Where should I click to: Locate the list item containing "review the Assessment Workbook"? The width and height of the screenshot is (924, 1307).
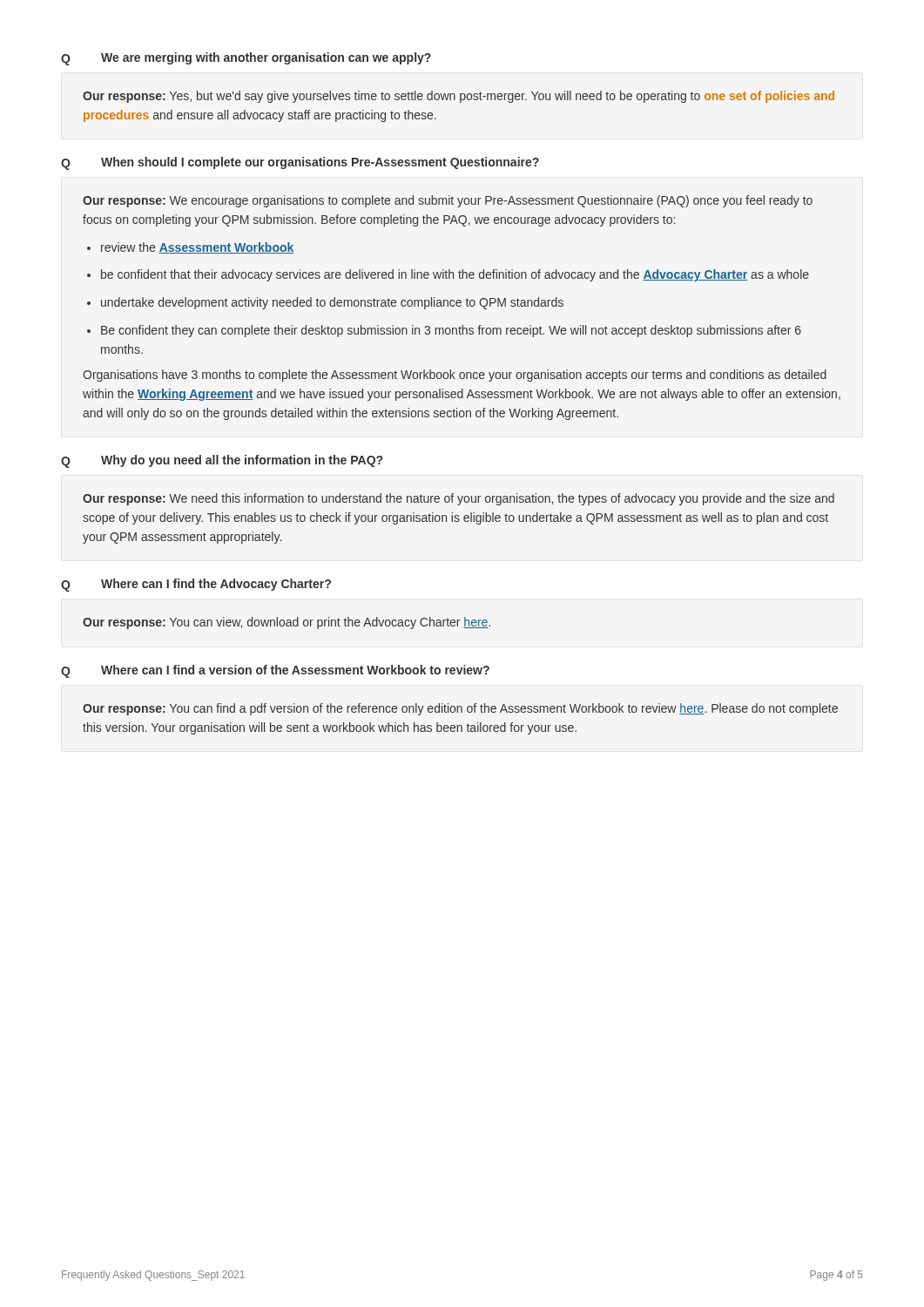tap(197, 247)
